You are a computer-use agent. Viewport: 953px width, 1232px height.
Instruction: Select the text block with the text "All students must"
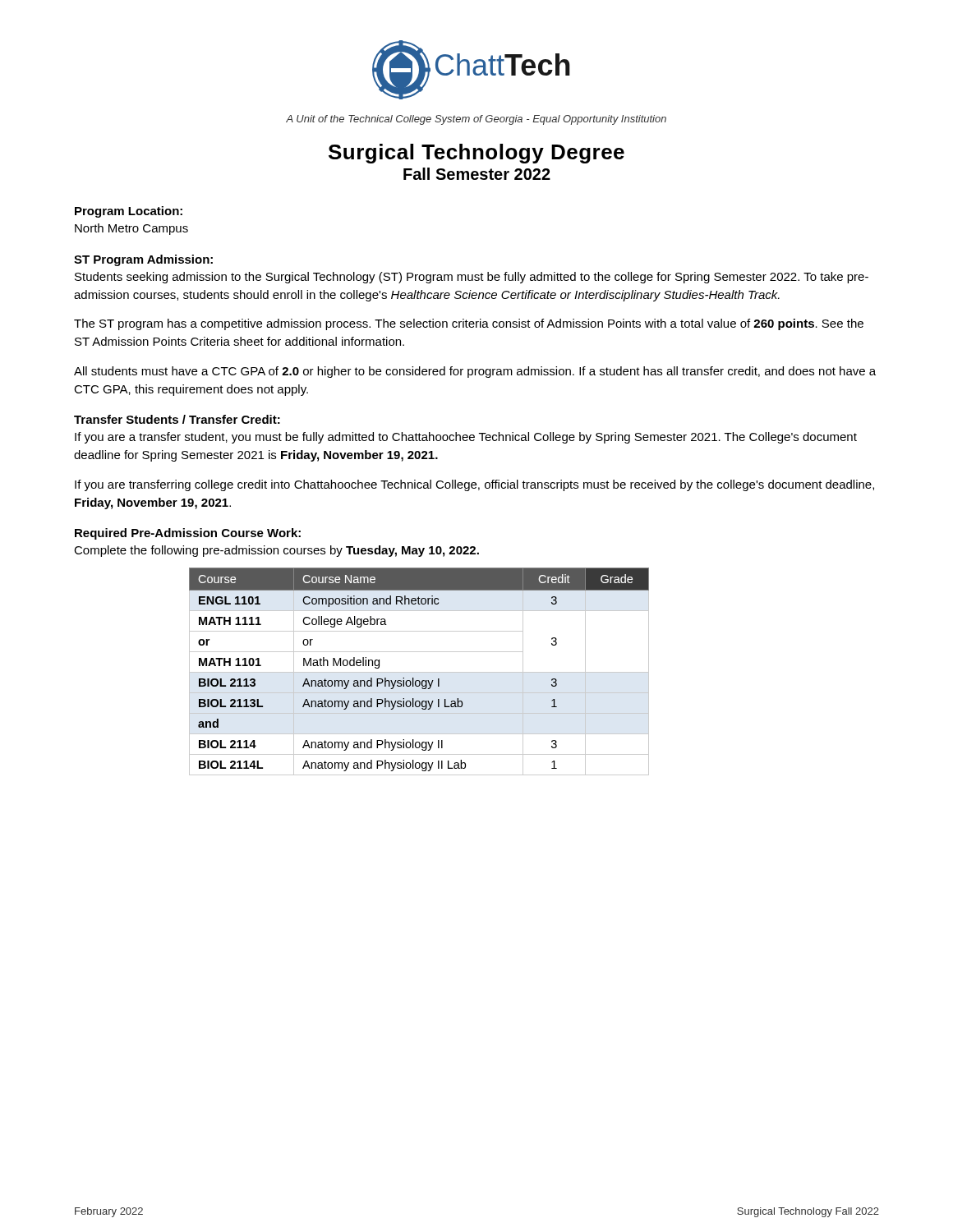475,380
